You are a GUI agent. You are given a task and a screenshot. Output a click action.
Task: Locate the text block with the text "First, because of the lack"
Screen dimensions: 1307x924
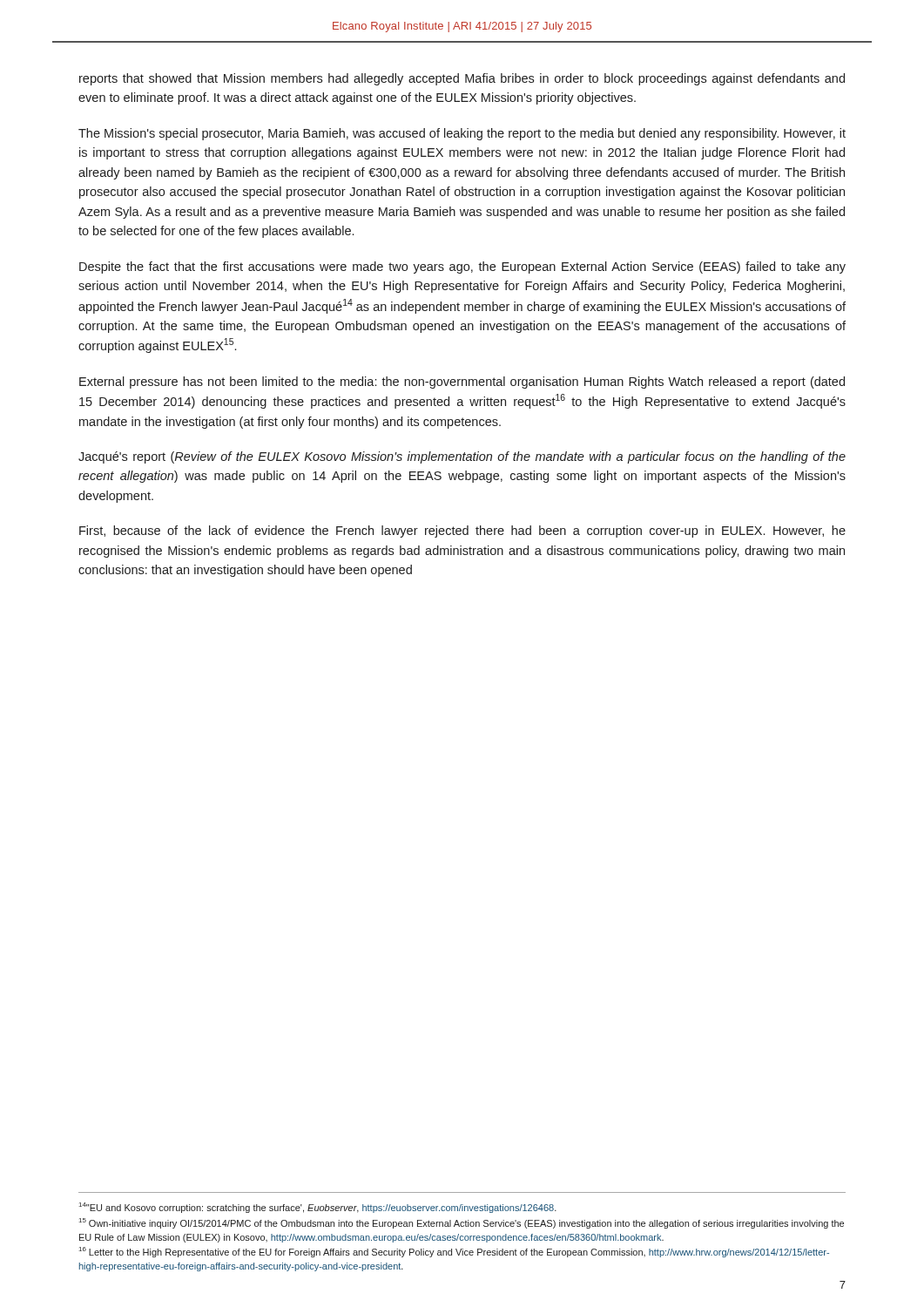[462, 551]
